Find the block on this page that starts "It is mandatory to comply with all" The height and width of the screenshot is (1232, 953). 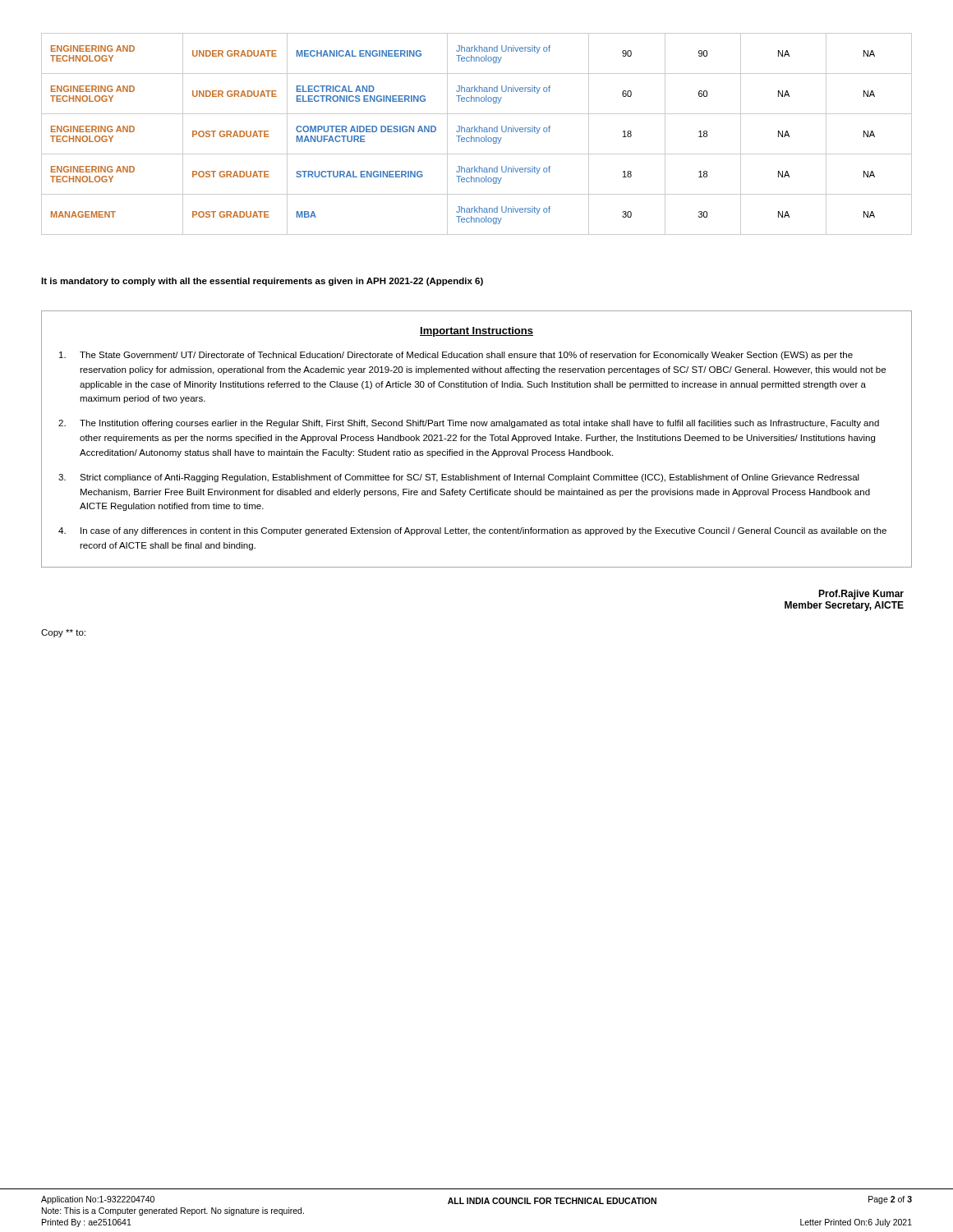(262, 281)
